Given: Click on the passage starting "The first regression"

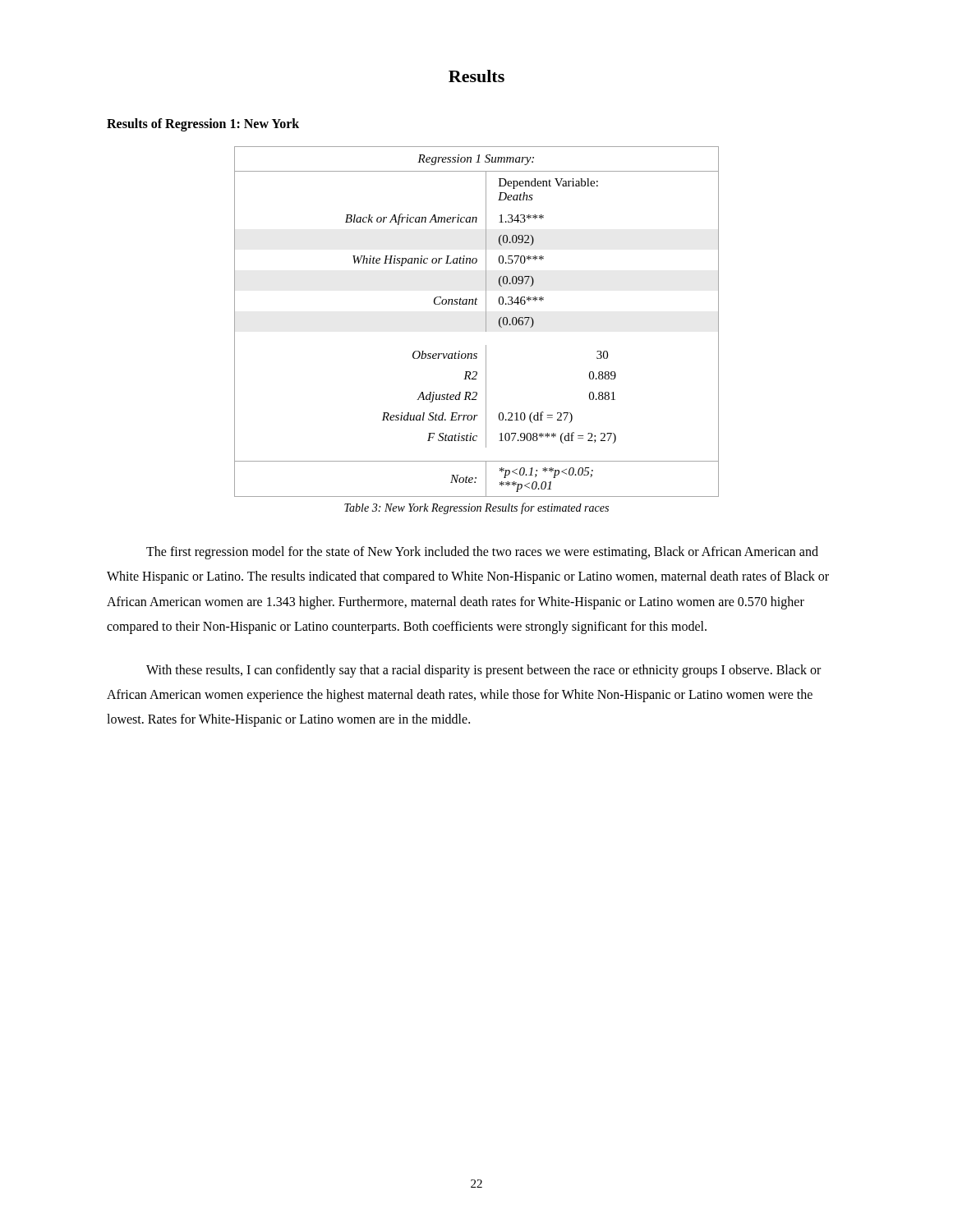Looking at the screenshot, I should pyautogui.click(x=468, y=589).
